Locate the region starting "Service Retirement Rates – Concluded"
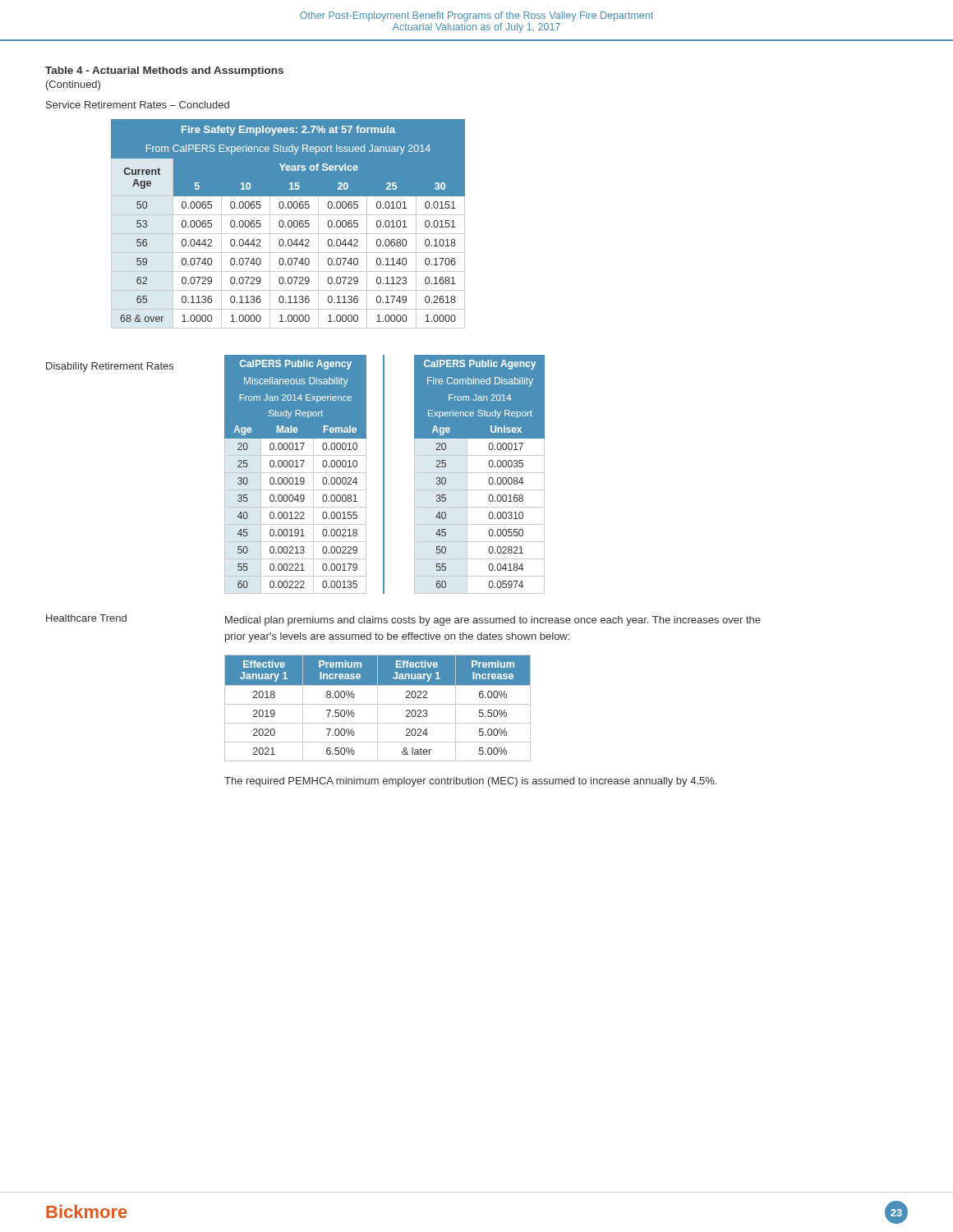 [x=138, y=105]
